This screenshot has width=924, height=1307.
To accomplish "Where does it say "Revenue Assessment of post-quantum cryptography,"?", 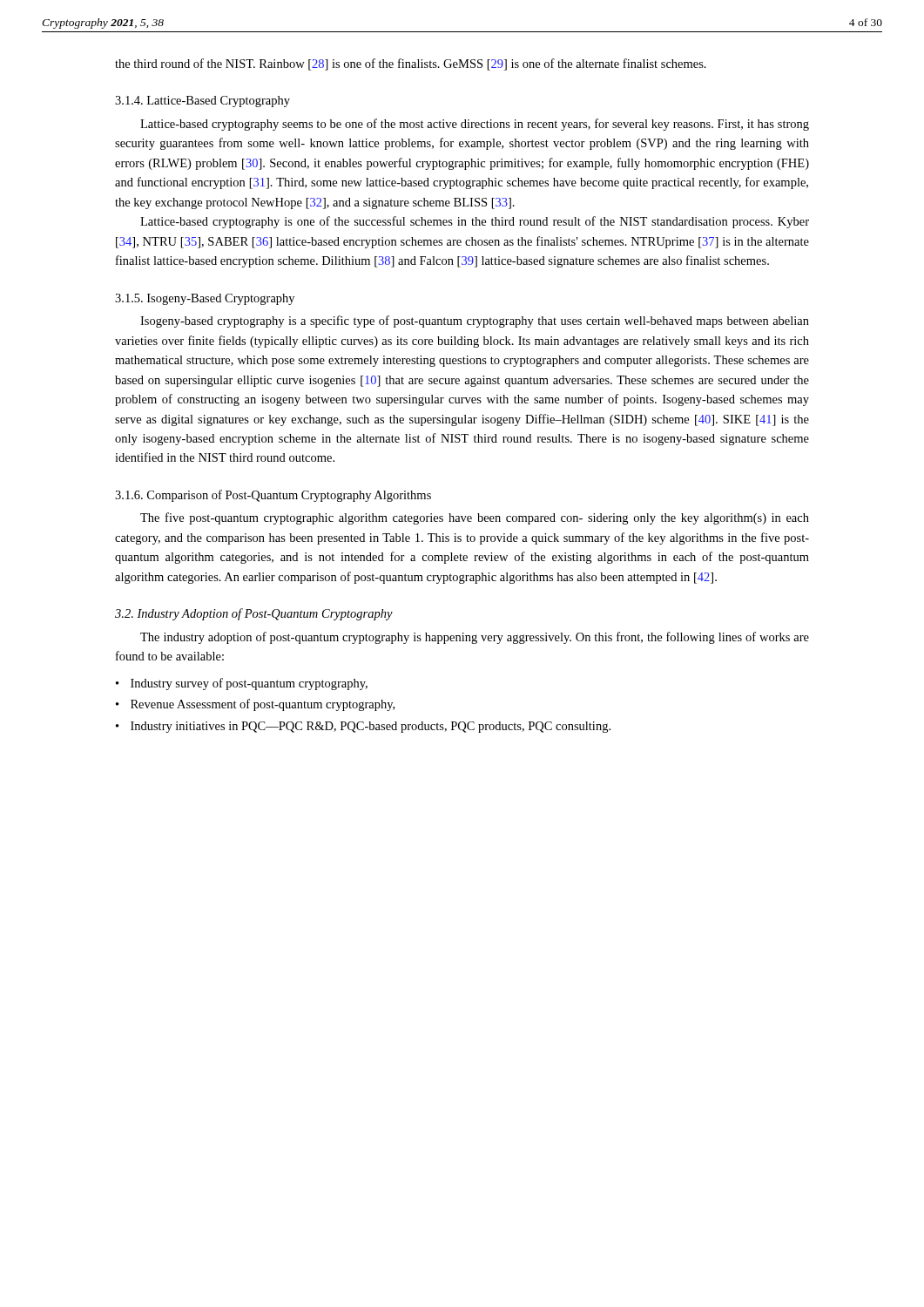I will coord(263,704).
